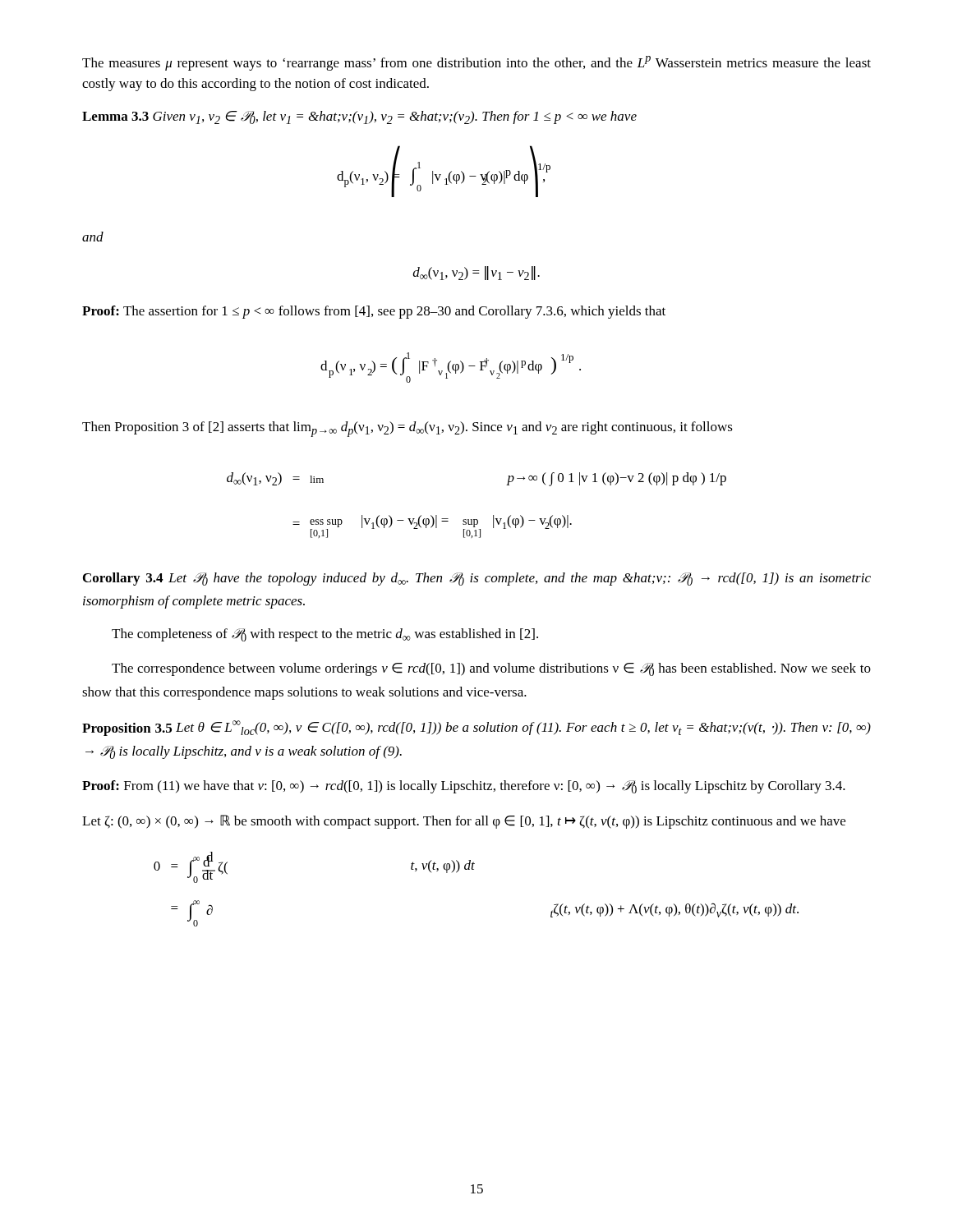
Task: Navigate to the region starting "Corollary 3.4 Let 𝒫0 have the topology"
Action: [x=476, y=589]
